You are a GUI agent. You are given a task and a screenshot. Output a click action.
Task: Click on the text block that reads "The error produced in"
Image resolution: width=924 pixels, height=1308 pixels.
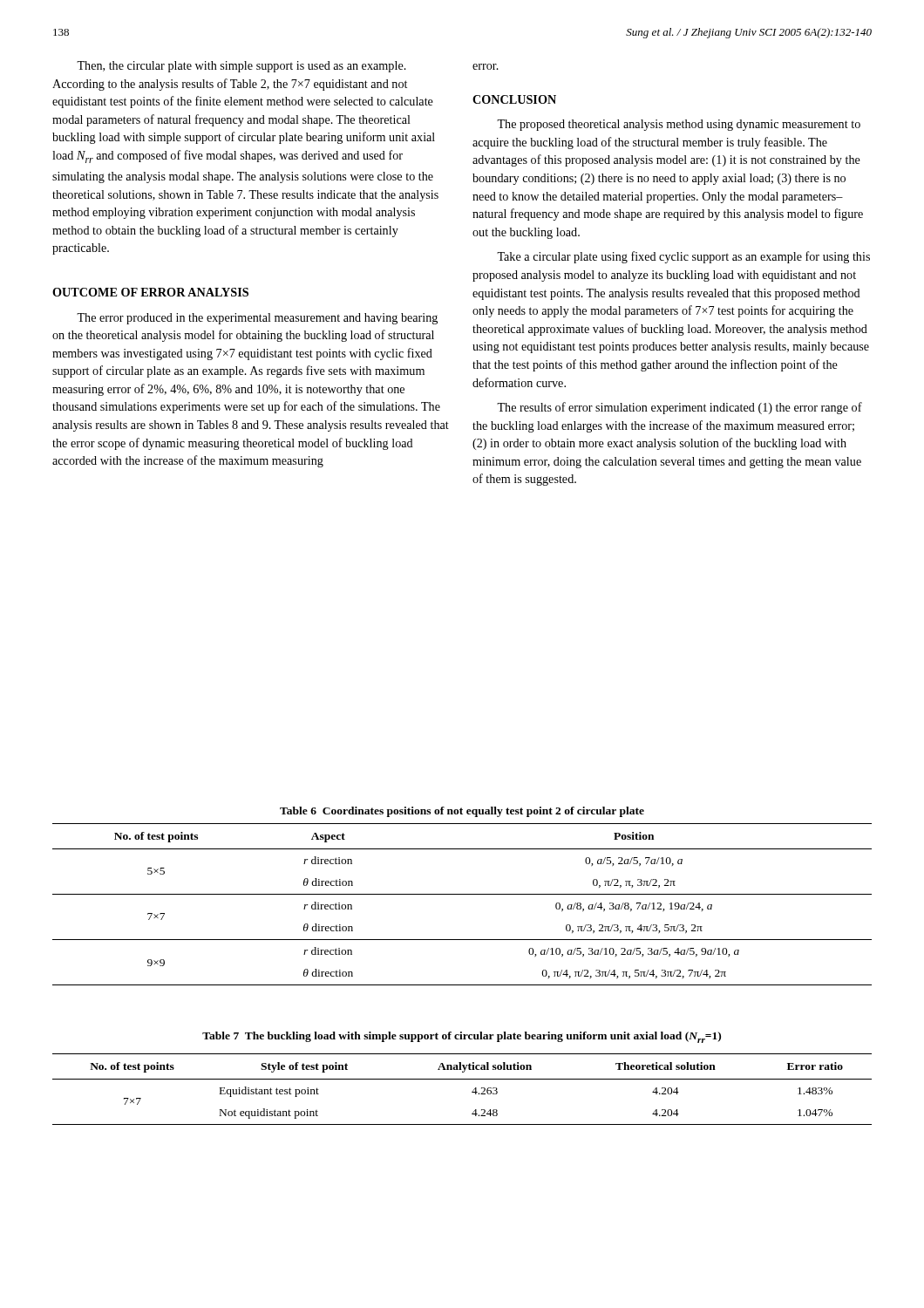point(252,389)
